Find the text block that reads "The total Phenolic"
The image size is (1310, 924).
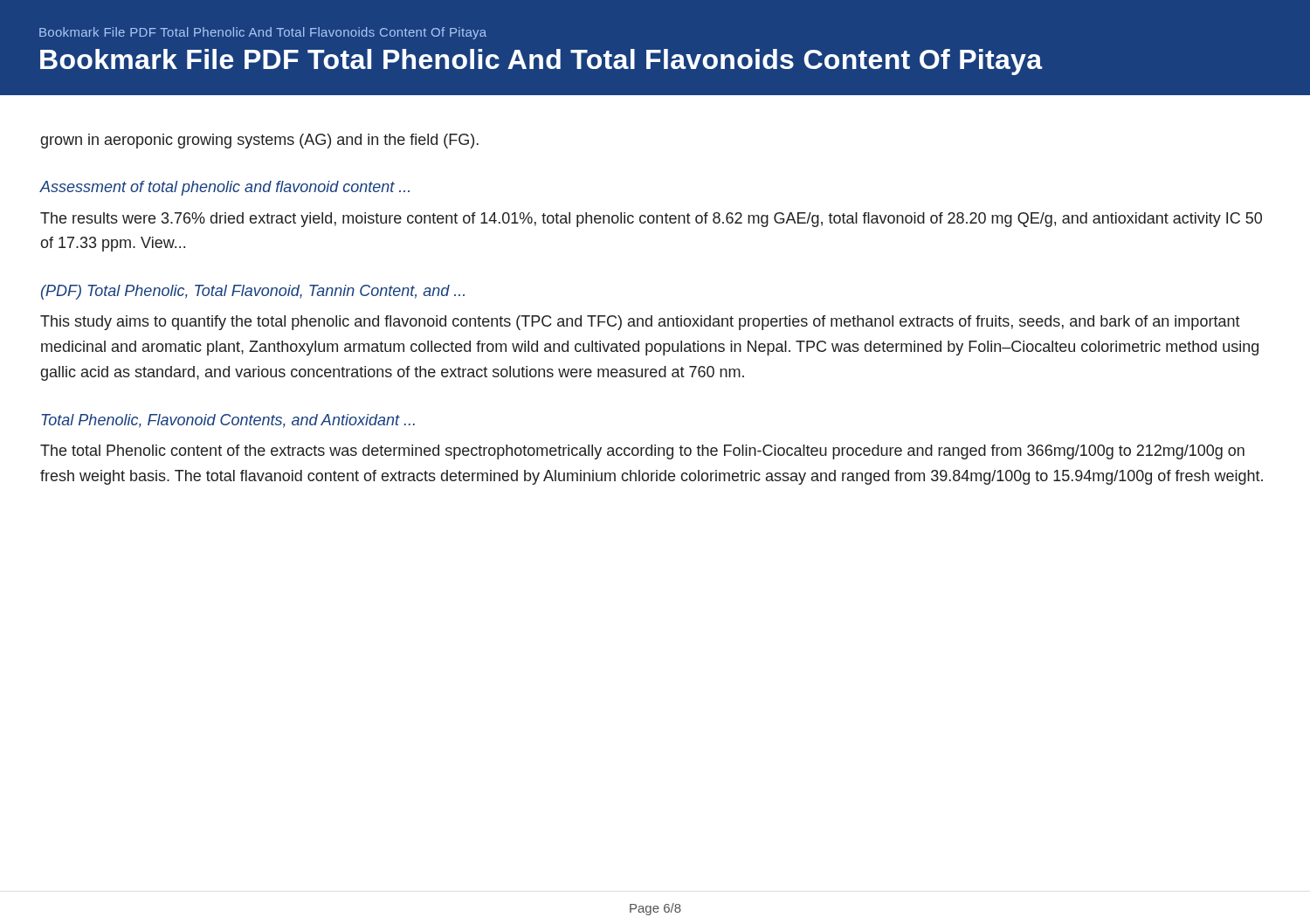[652, 463]
